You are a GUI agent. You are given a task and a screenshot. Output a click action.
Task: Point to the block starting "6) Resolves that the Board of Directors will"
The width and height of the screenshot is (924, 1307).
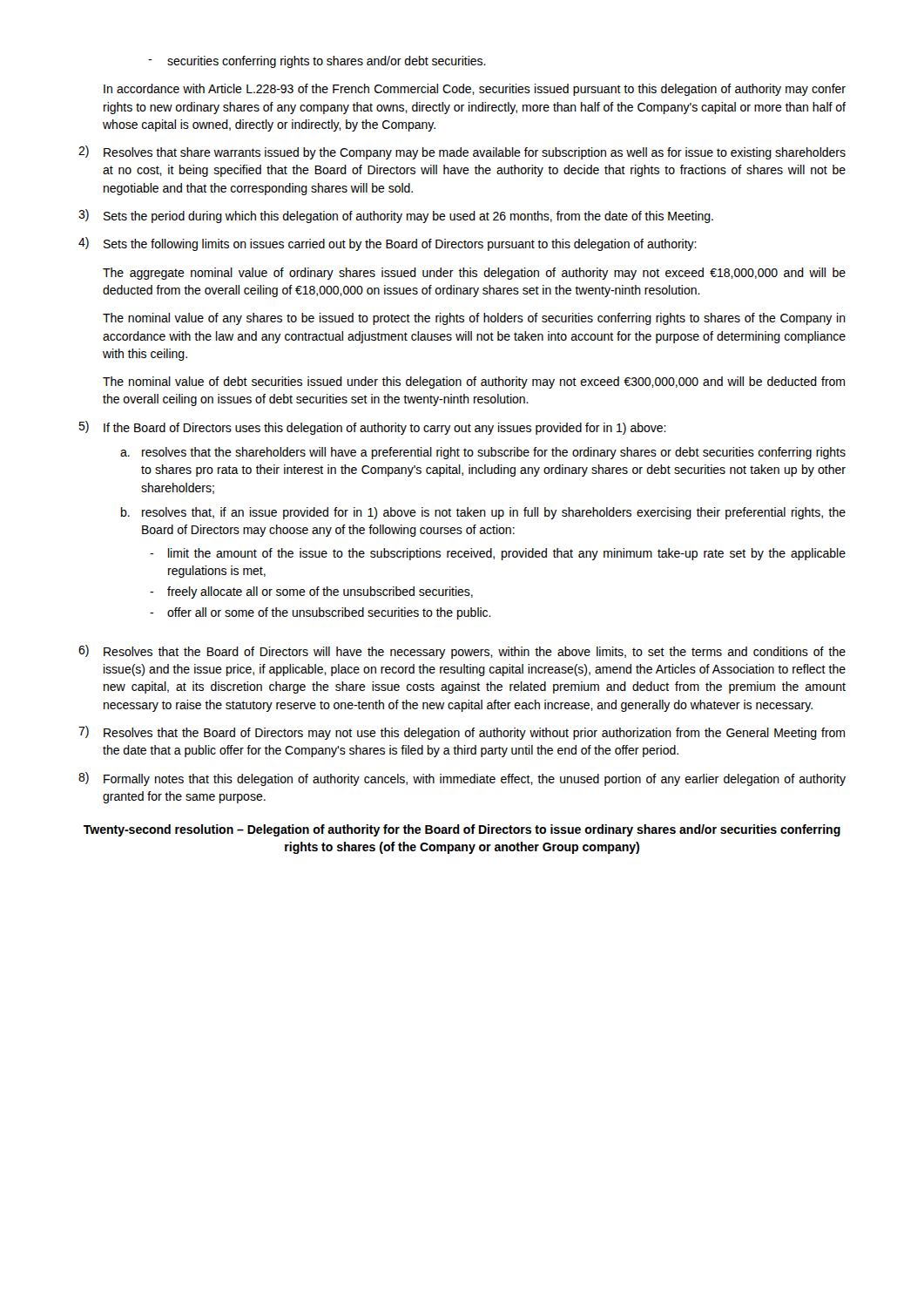point(462,678)
